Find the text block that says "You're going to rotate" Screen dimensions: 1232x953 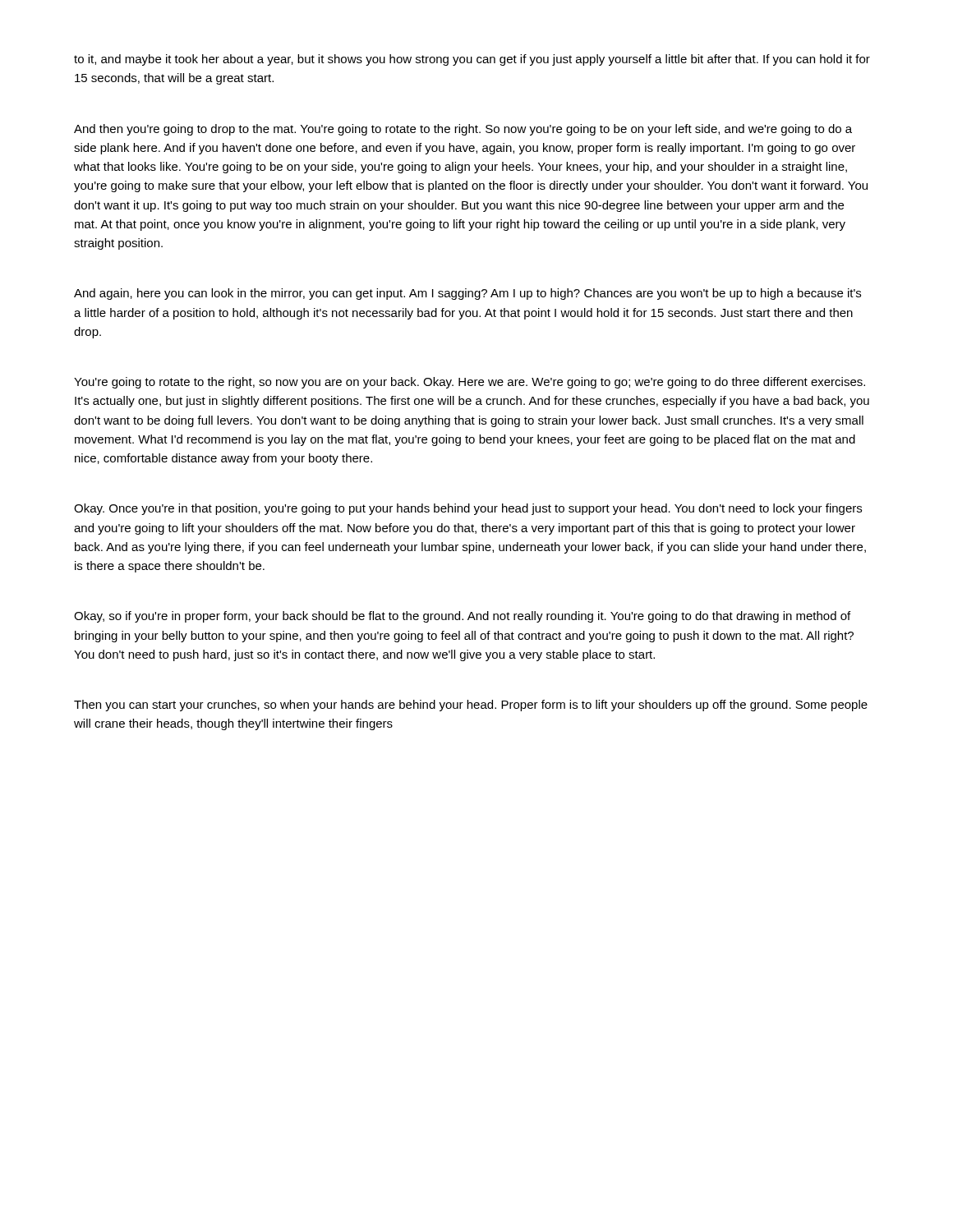pos(472,420)
